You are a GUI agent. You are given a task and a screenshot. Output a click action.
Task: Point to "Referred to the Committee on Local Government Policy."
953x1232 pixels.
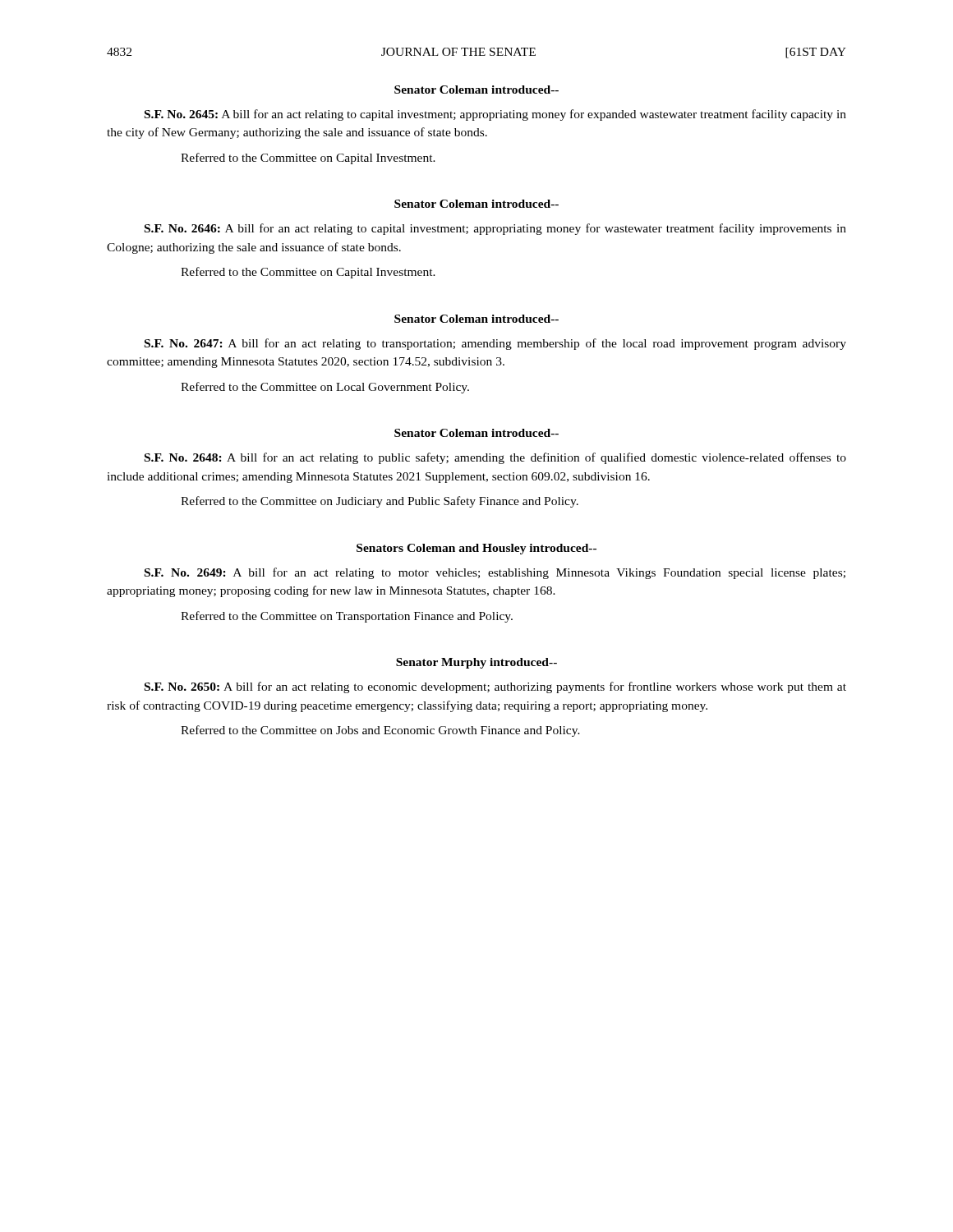click(325, 386)
